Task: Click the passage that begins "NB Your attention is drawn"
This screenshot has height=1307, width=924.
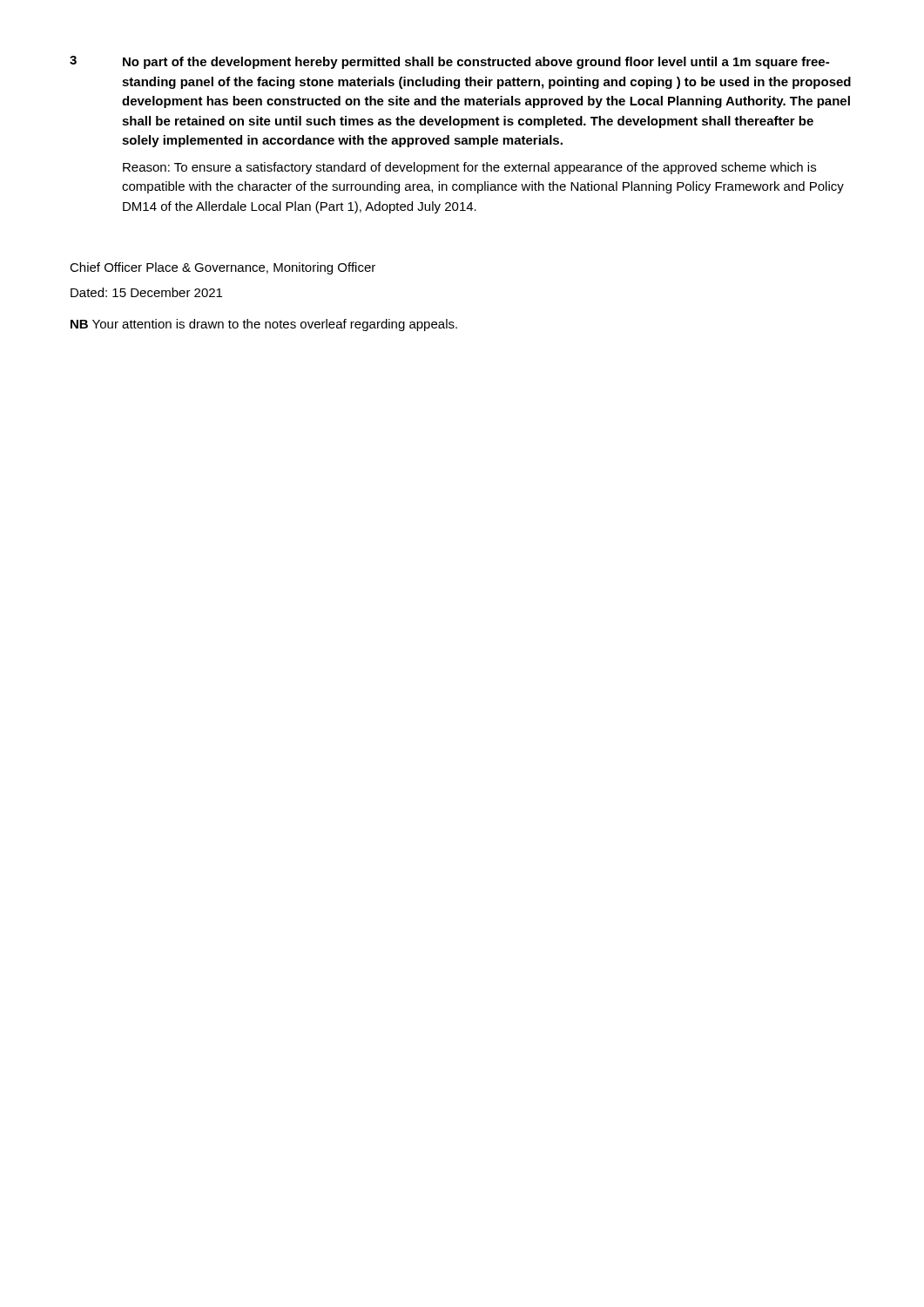Action: 264,324
